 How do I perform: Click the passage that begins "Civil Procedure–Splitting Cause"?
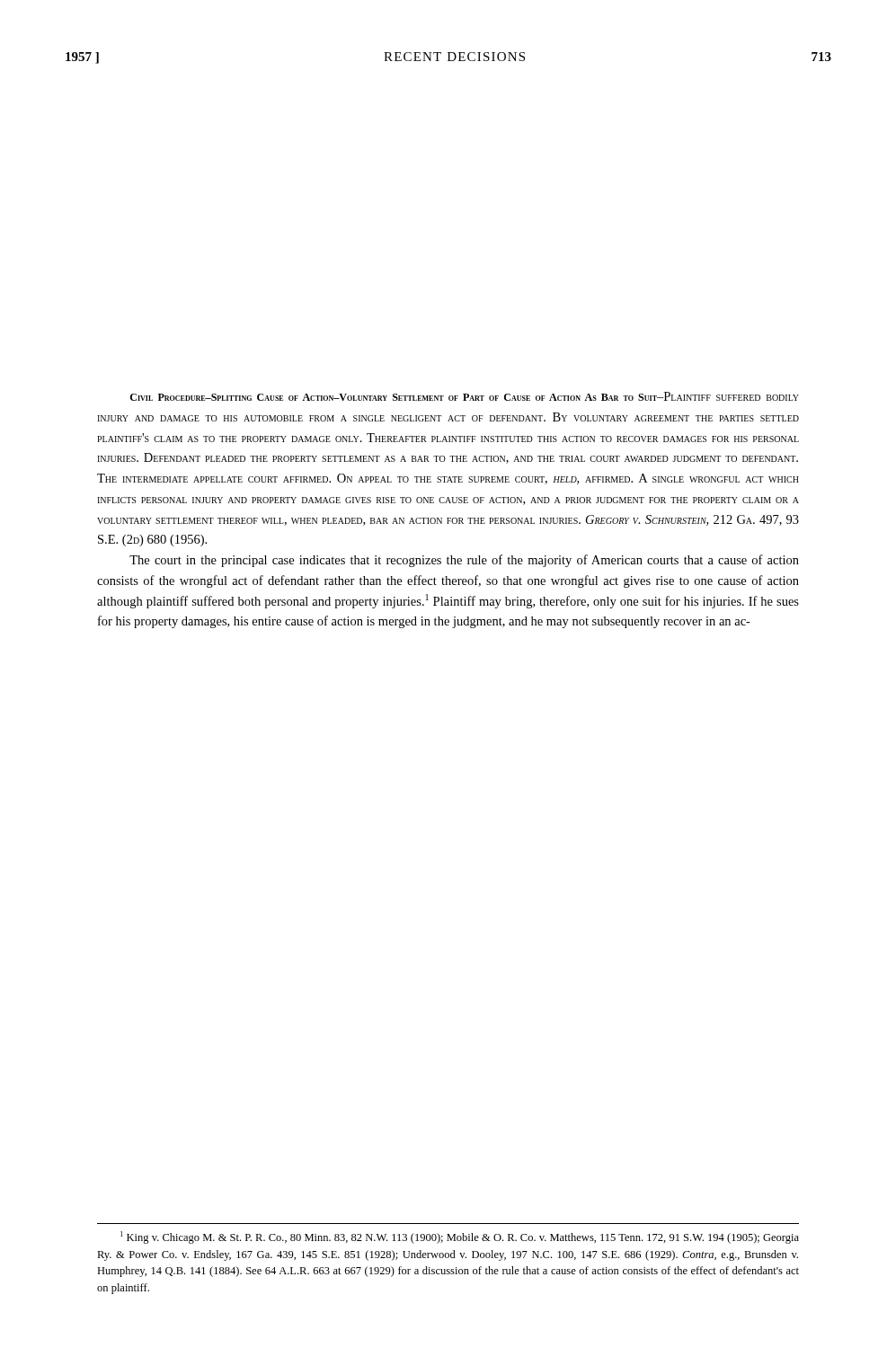click(x=448, y=468)
